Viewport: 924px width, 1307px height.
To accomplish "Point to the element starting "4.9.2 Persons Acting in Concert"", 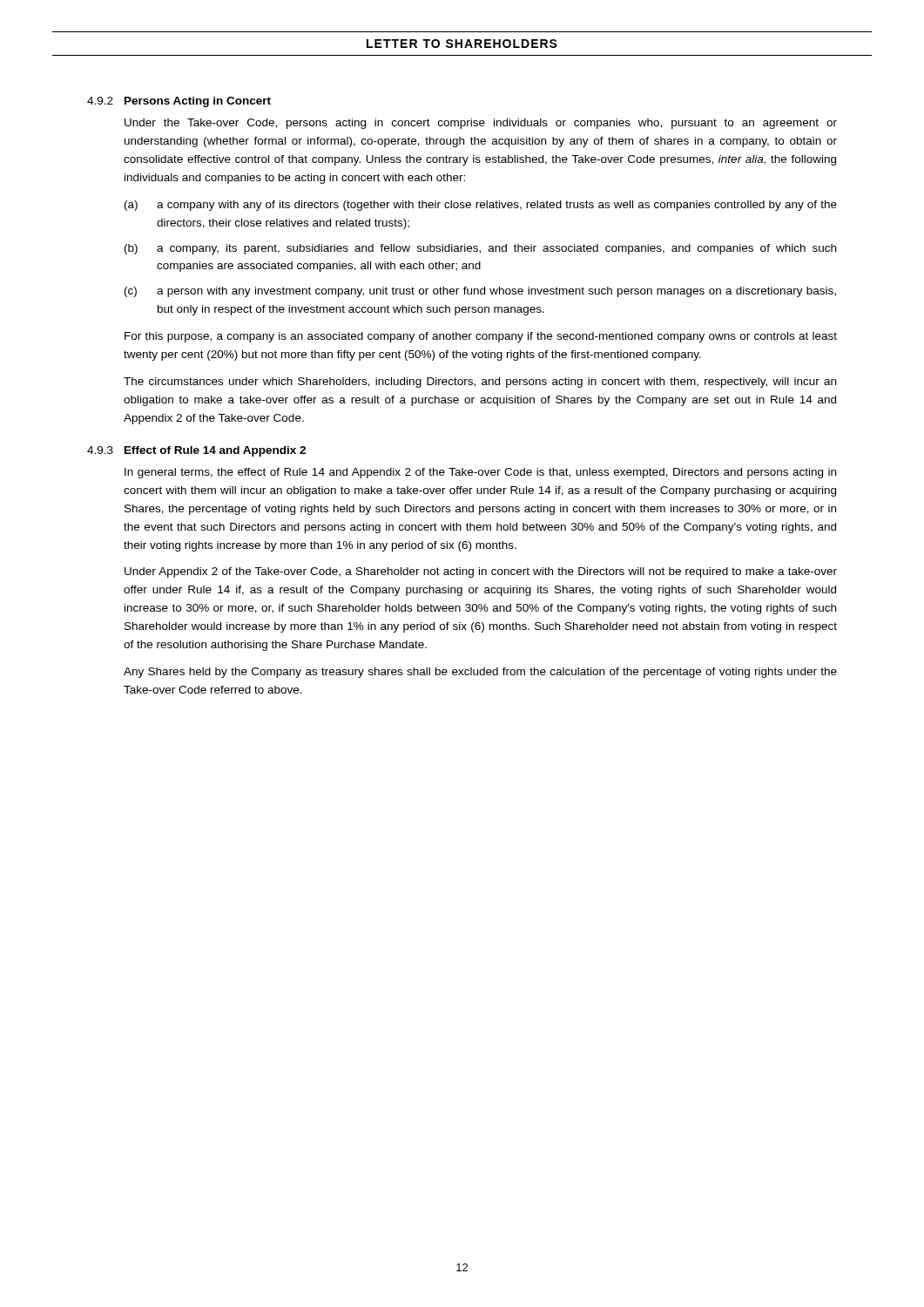I will tap(179, 101).
